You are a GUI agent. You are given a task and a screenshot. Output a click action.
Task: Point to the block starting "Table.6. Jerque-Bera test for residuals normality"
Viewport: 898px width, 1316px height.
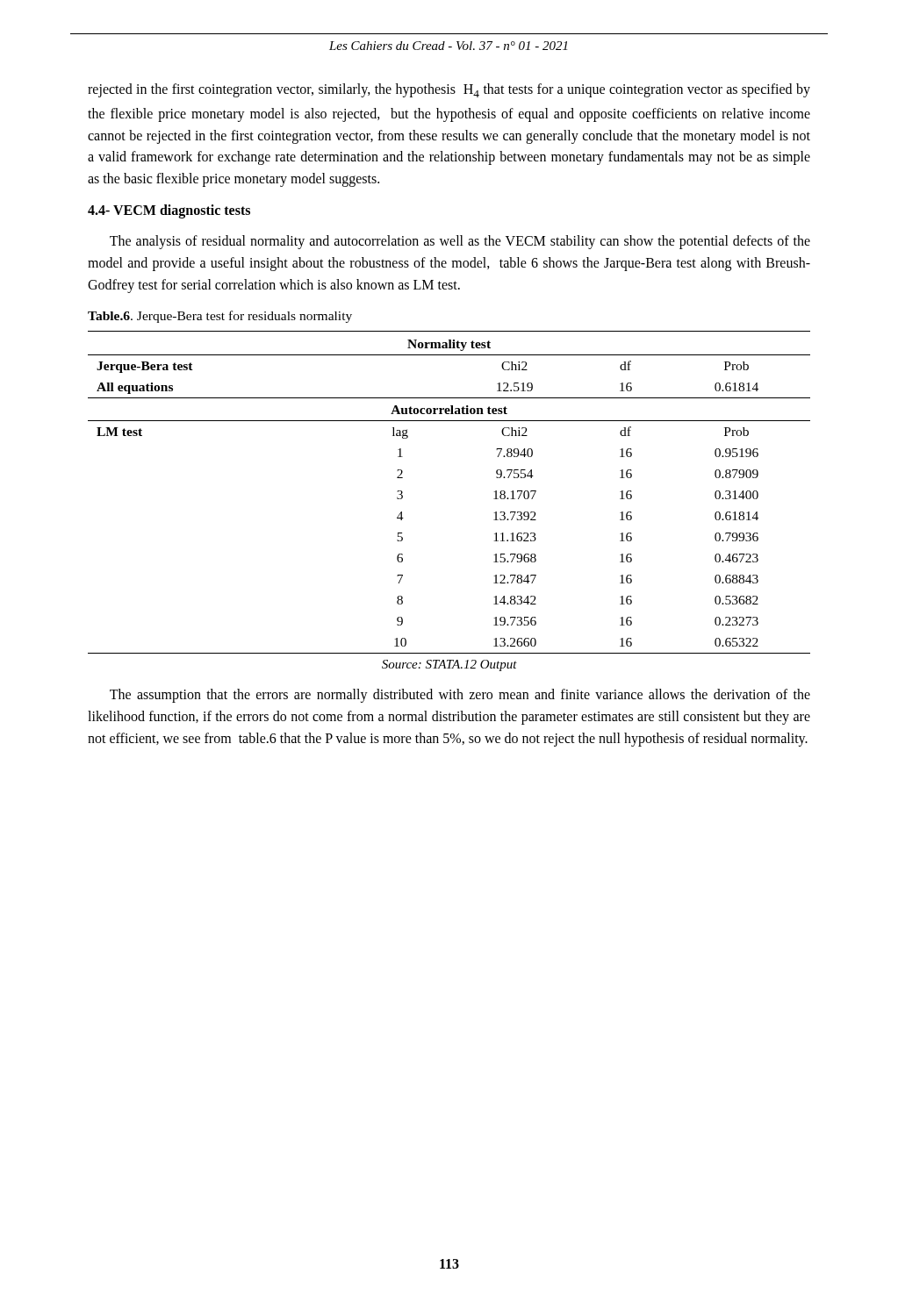coord(220,316)
